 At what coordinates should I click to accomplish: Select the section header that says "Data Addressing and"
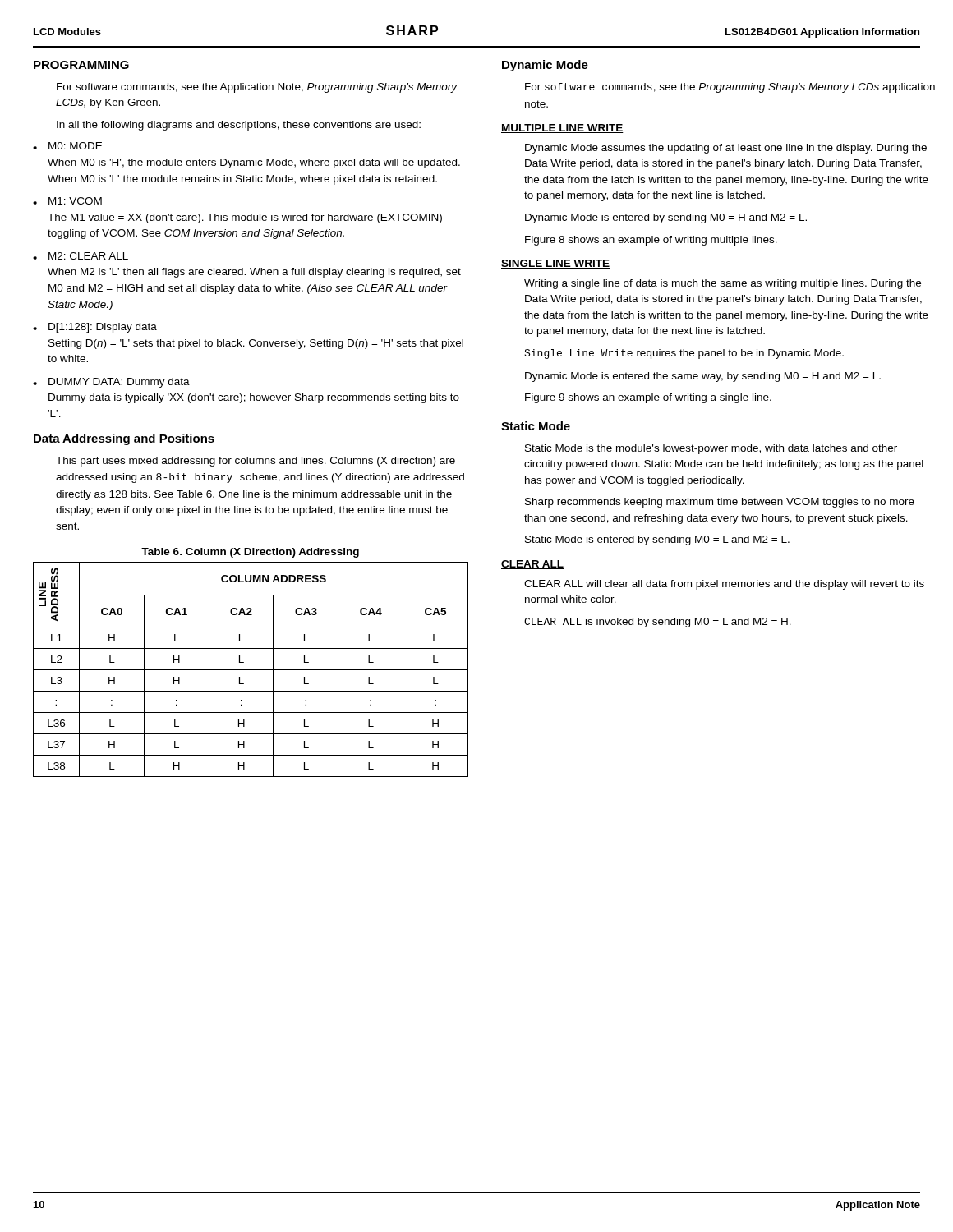coord(124,439)
